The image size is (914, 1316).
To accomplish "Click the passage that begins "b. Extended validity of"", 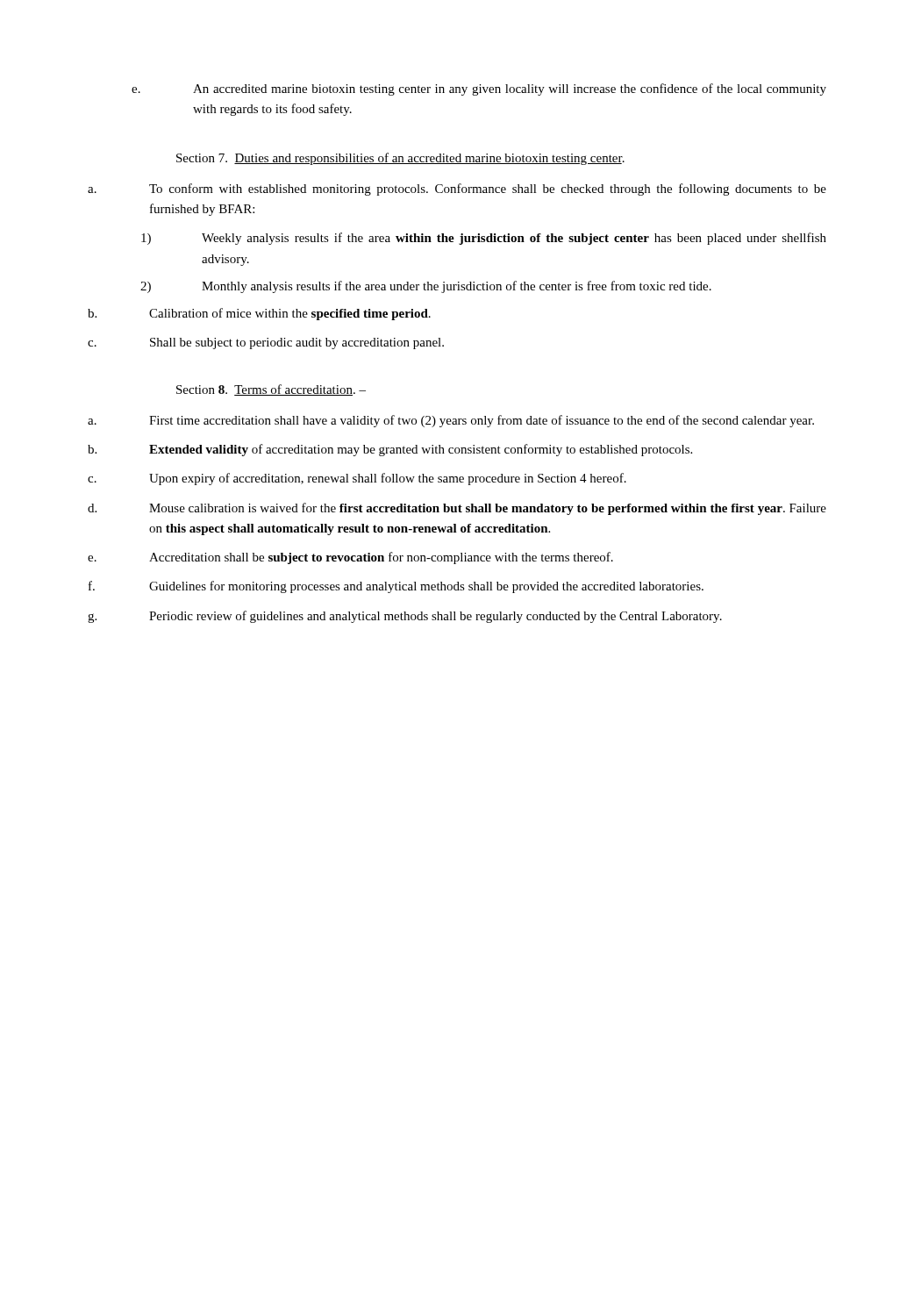I will [457, 450].
